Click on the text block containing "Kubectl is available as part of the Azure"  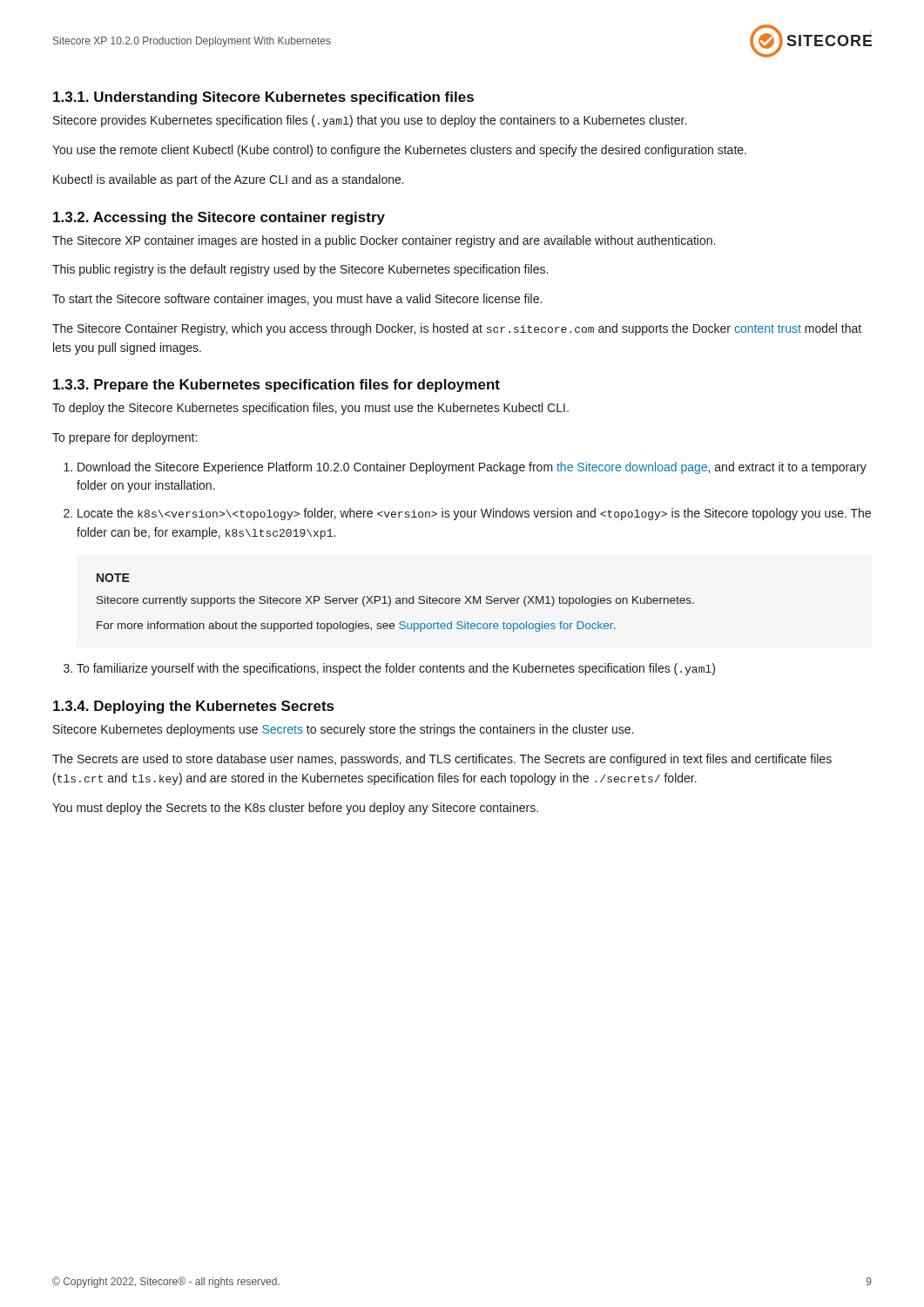(x=229, y=180)
